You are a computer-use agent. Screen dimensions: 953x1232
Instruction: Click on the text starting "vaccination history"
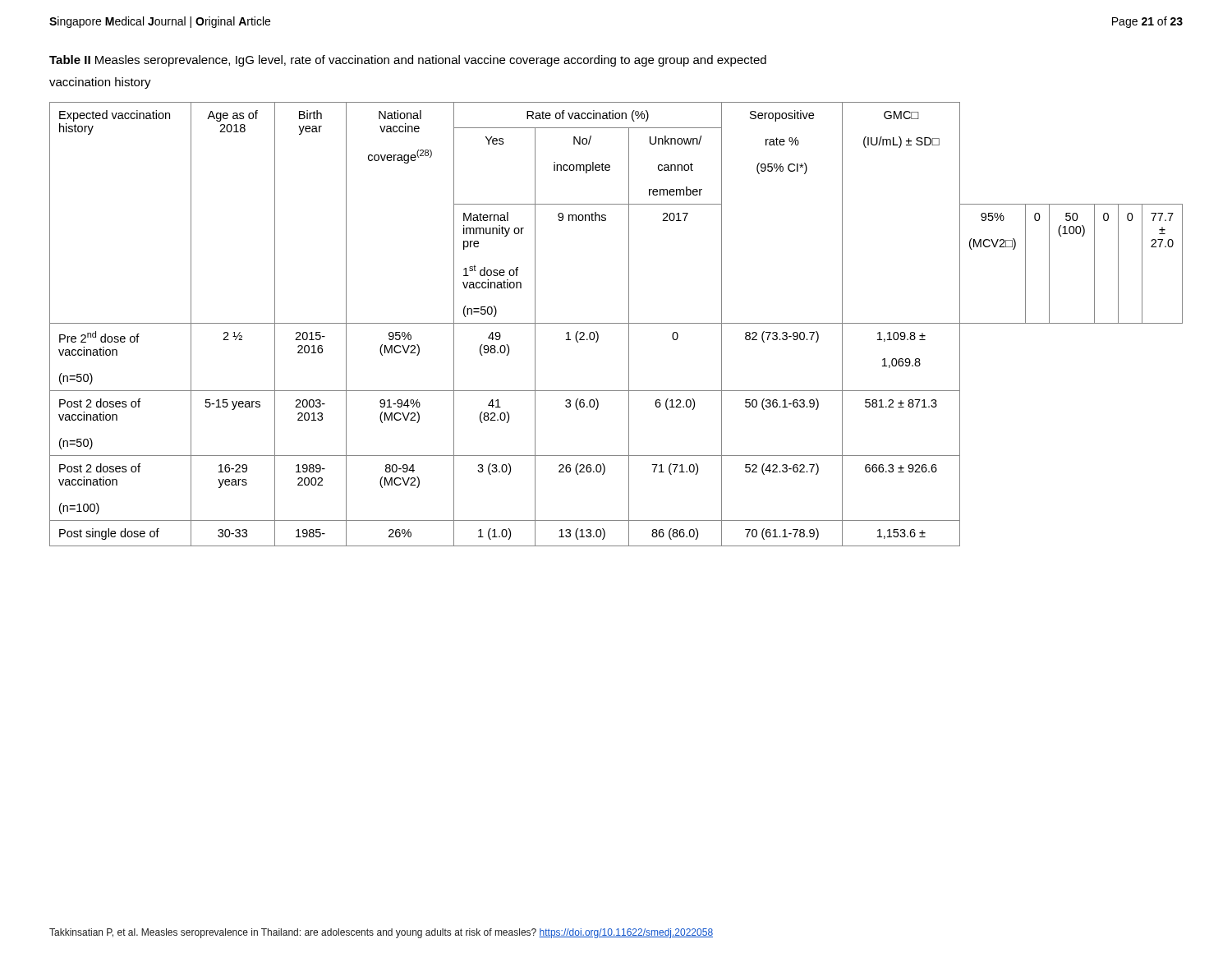click(x=100, y=81)
